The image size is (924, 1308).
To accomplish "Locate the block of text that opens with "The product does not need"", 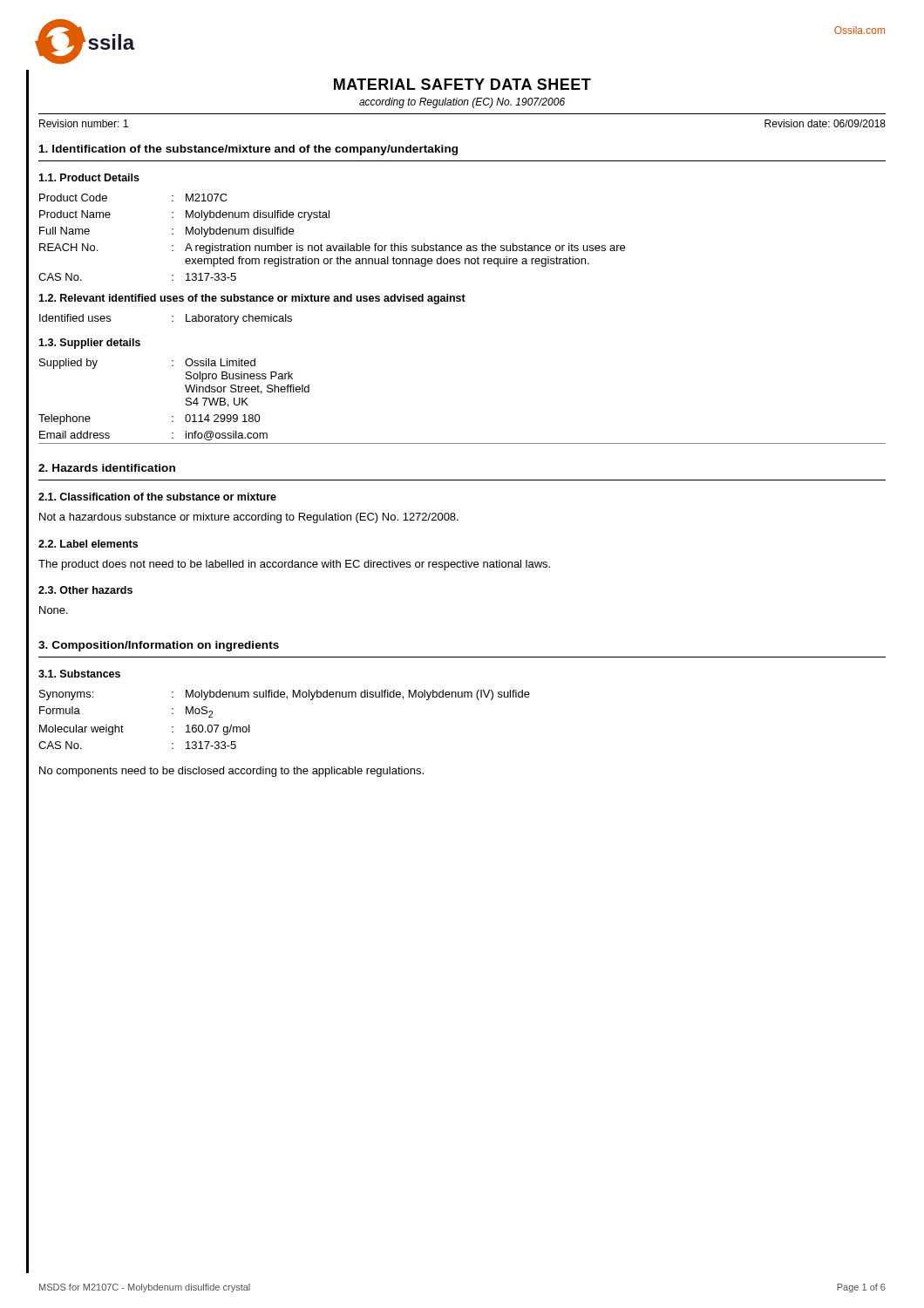I will [x=295, y=563].
